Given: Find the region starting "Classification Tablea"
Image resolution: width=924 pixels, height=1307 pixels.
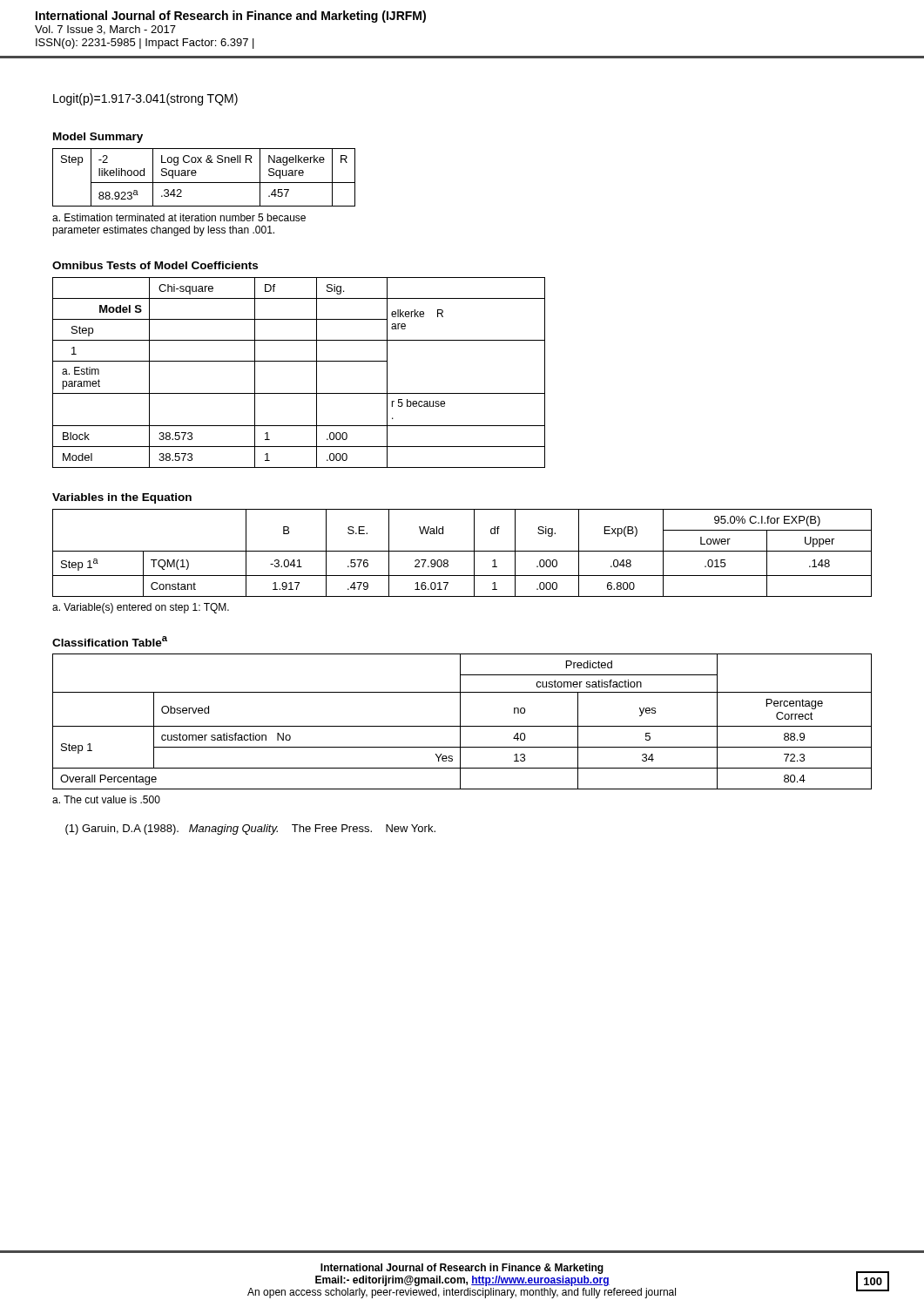Looking at the screenshot, I should pyautogui.click(x=110, y=640).
